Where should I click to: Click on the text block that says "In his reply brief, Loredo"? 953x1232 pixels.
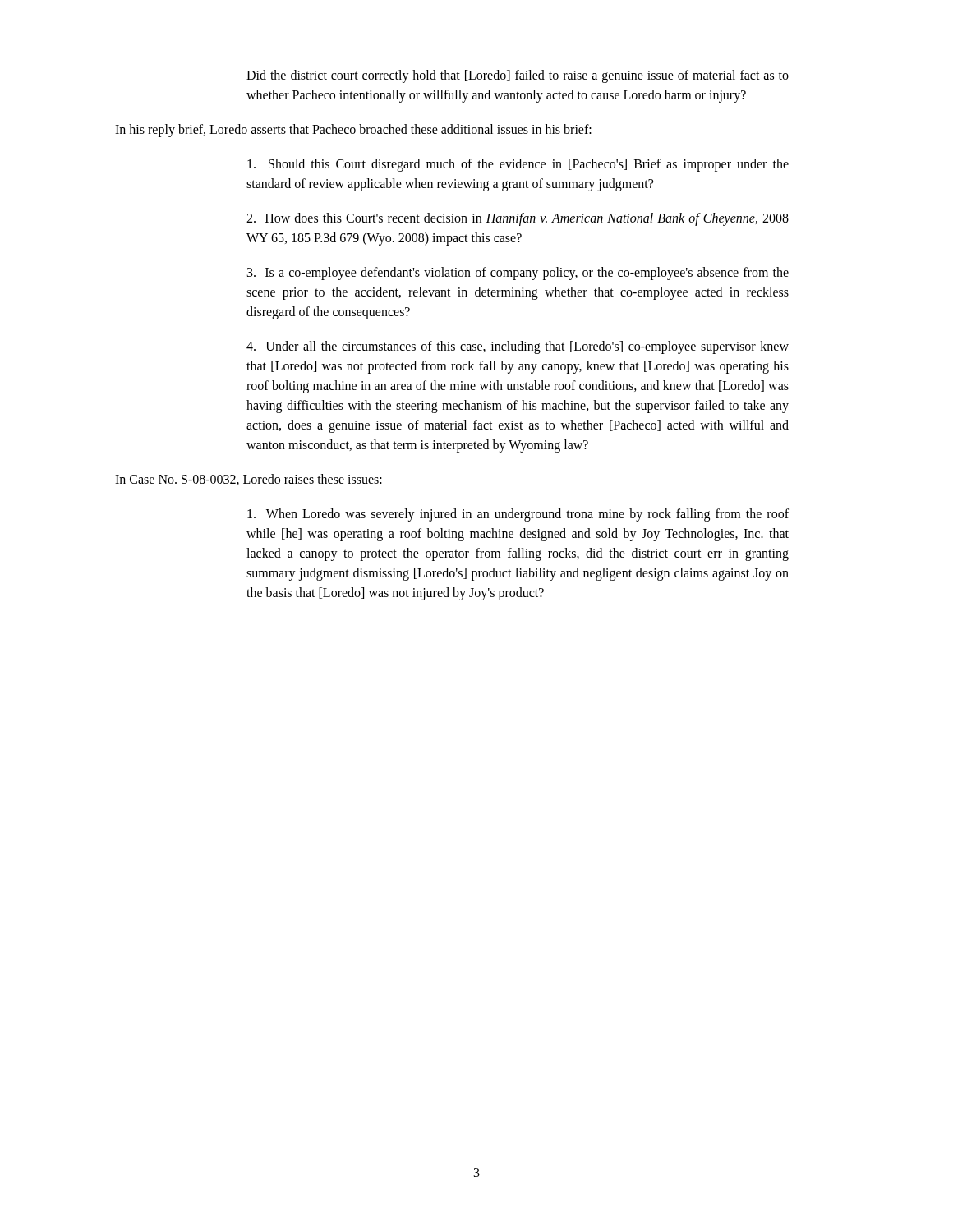pyautogui.click(x=354, y=129)
